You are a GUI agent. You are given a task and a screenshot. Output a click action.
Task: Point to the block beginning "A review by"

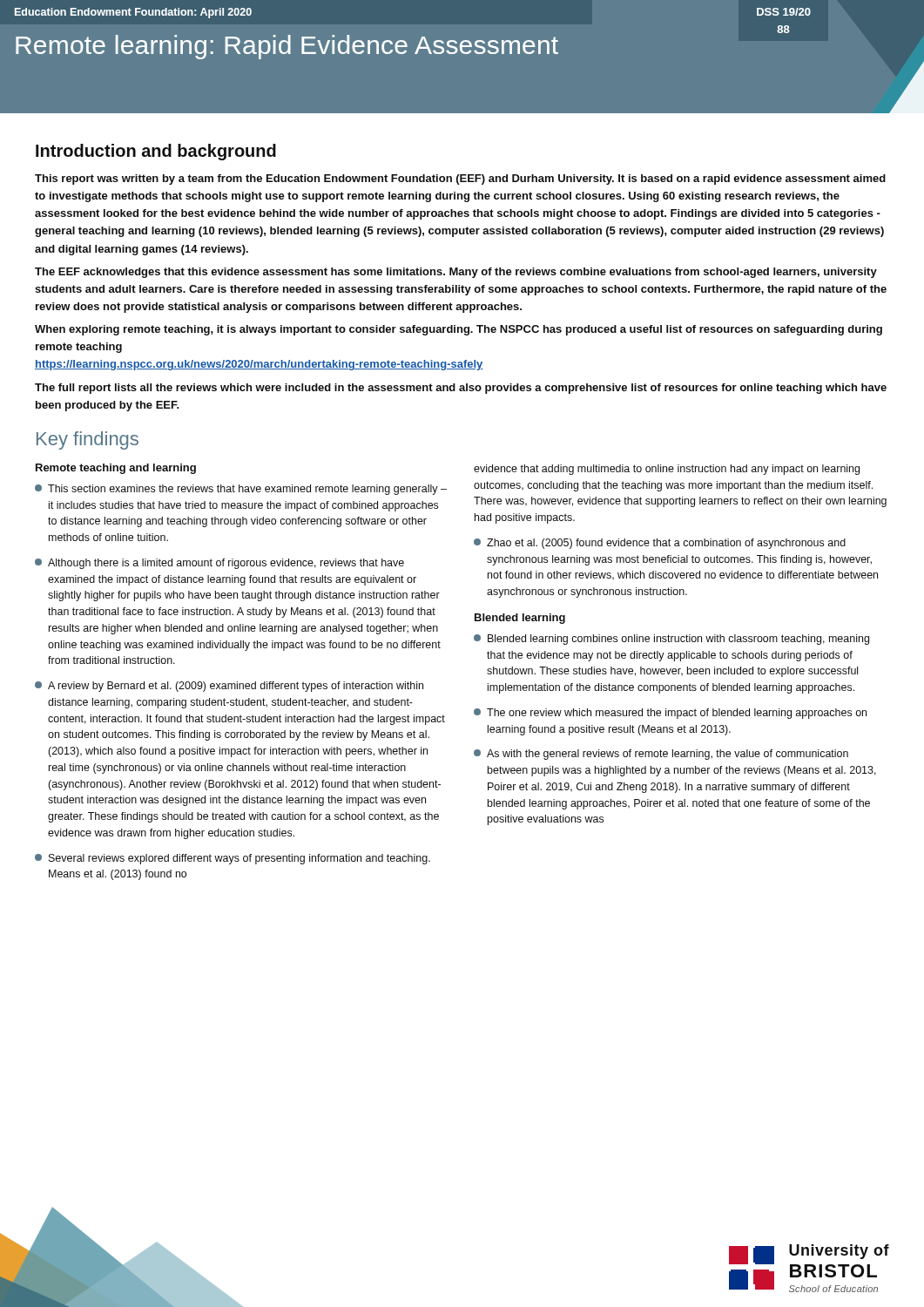point(242,760)
